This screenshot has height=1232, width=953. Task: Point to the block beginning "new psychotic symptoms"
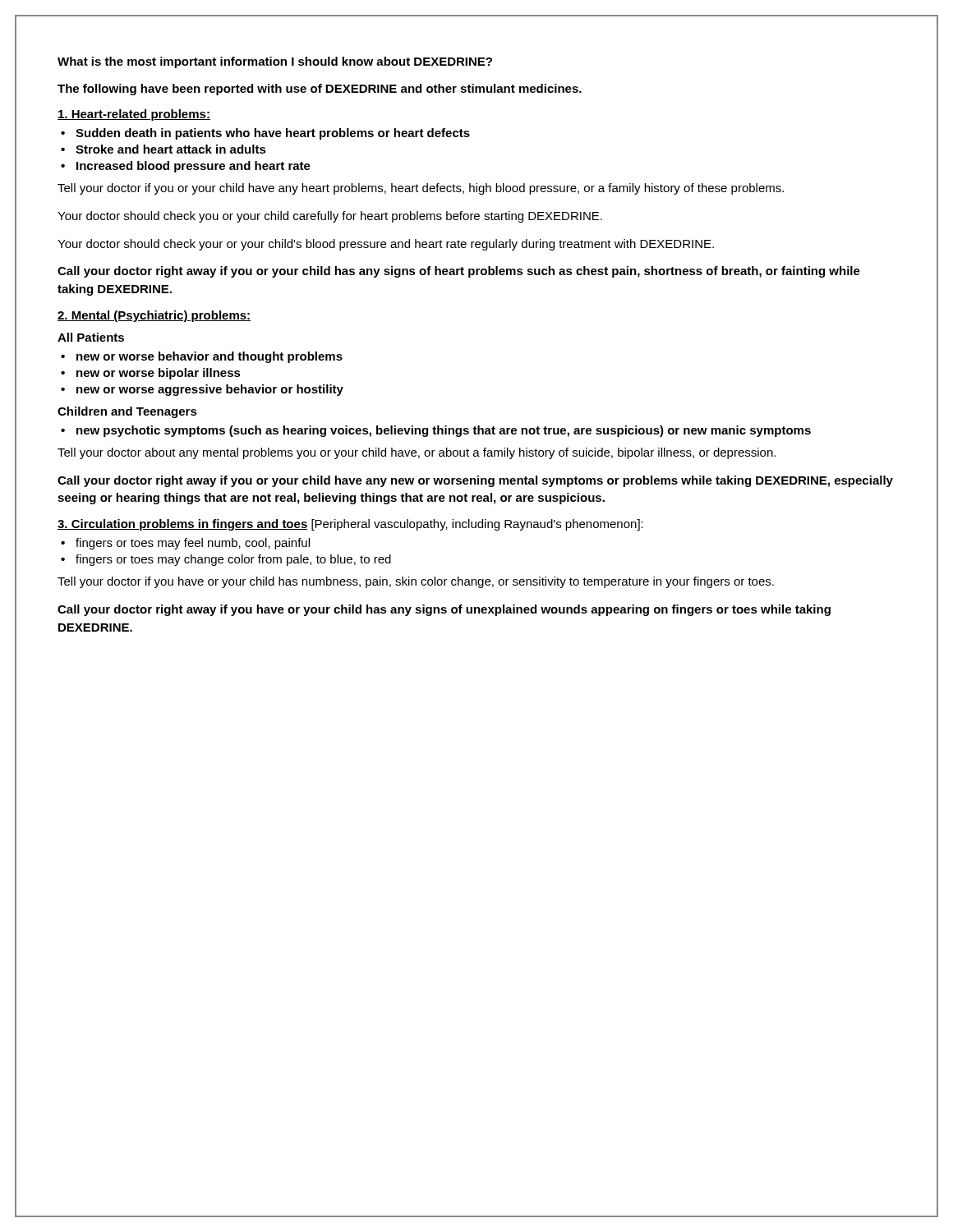[443, 430]
